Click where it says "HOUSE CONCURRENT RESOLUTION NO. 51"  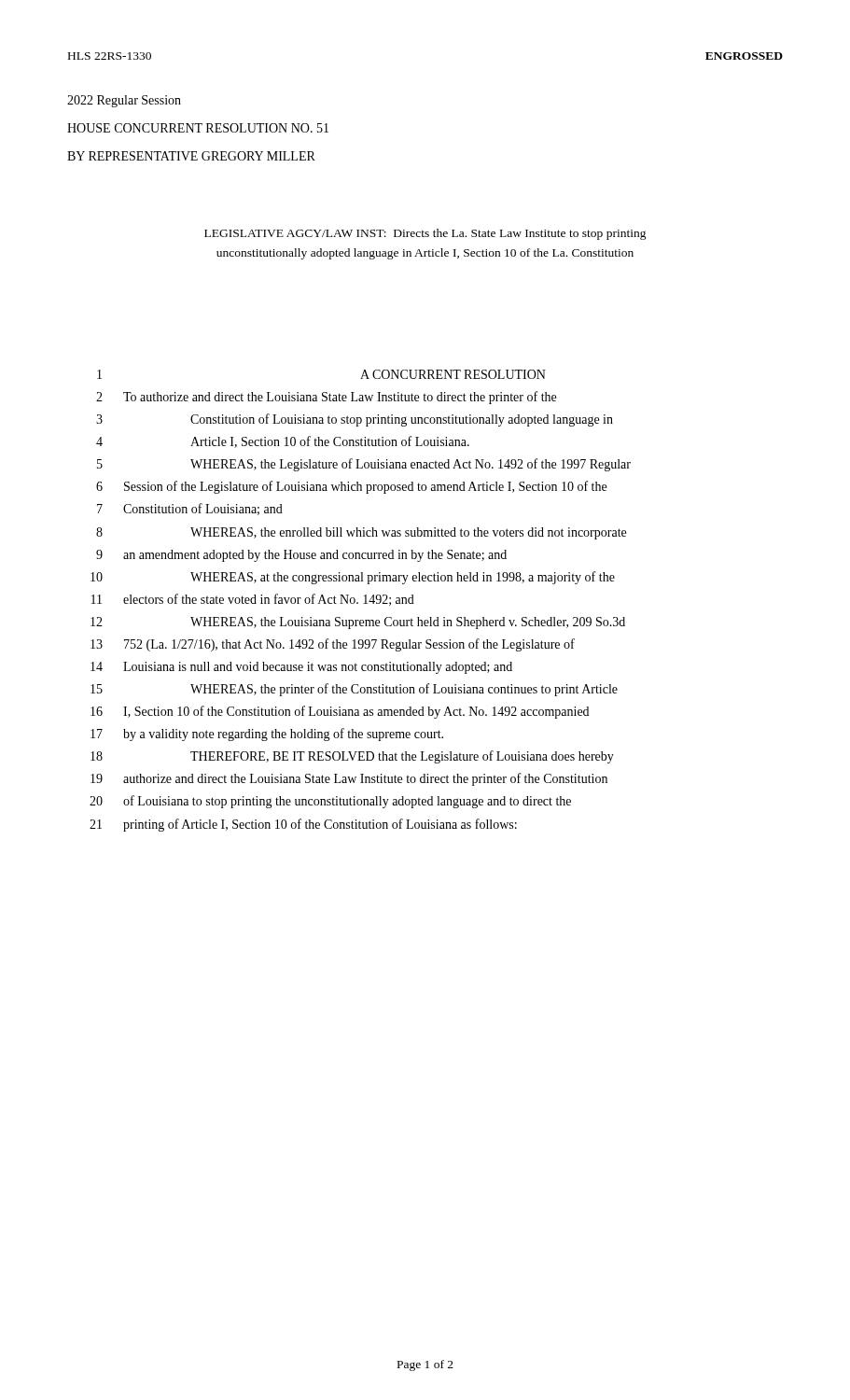(x=198, y=128)
